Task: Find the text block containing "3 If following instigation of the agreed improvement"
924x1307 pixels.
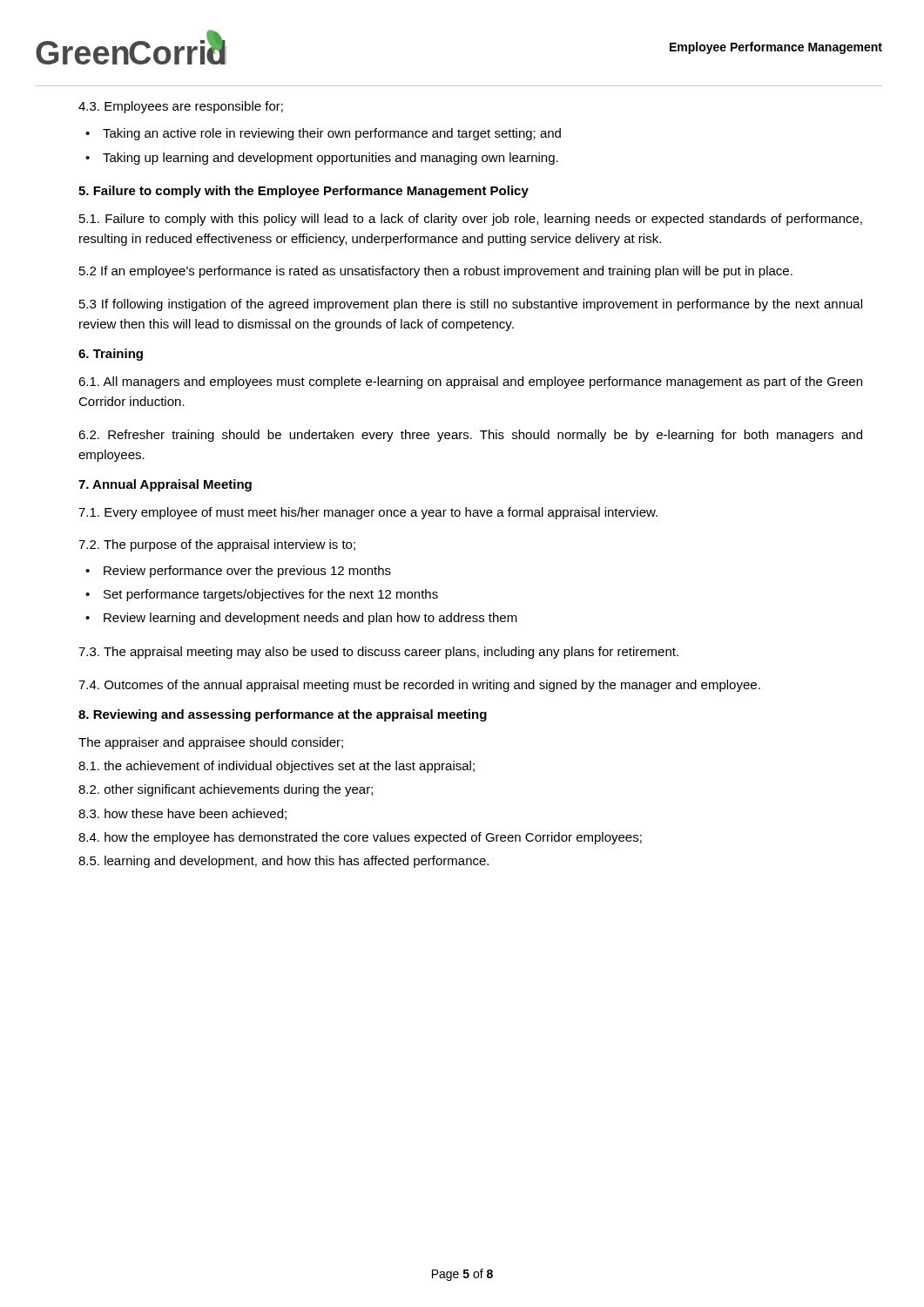Action: tap(471, 313)
